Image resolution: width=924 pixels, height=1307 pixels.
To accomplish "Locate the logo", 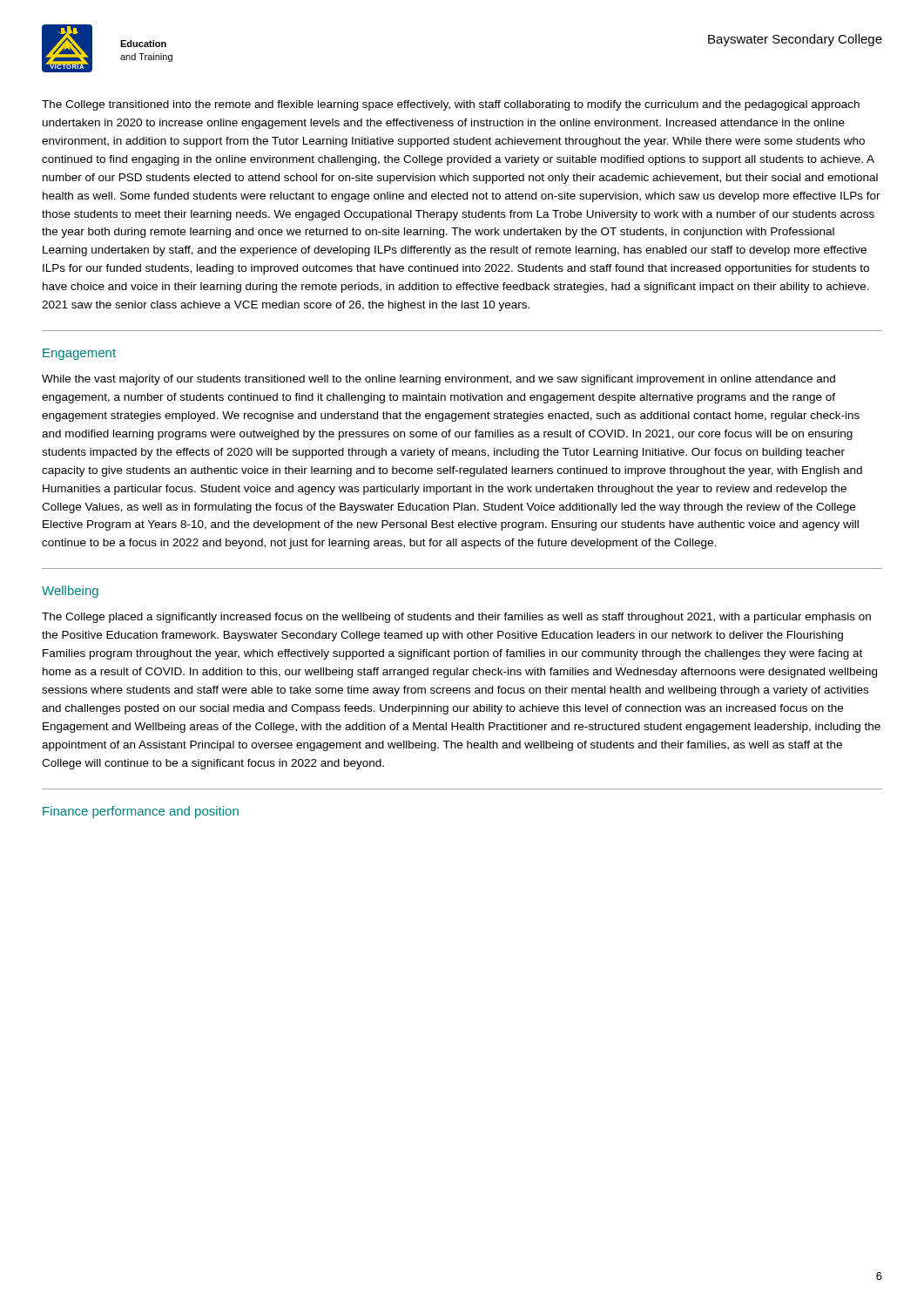I will click(x=107, y=48).
